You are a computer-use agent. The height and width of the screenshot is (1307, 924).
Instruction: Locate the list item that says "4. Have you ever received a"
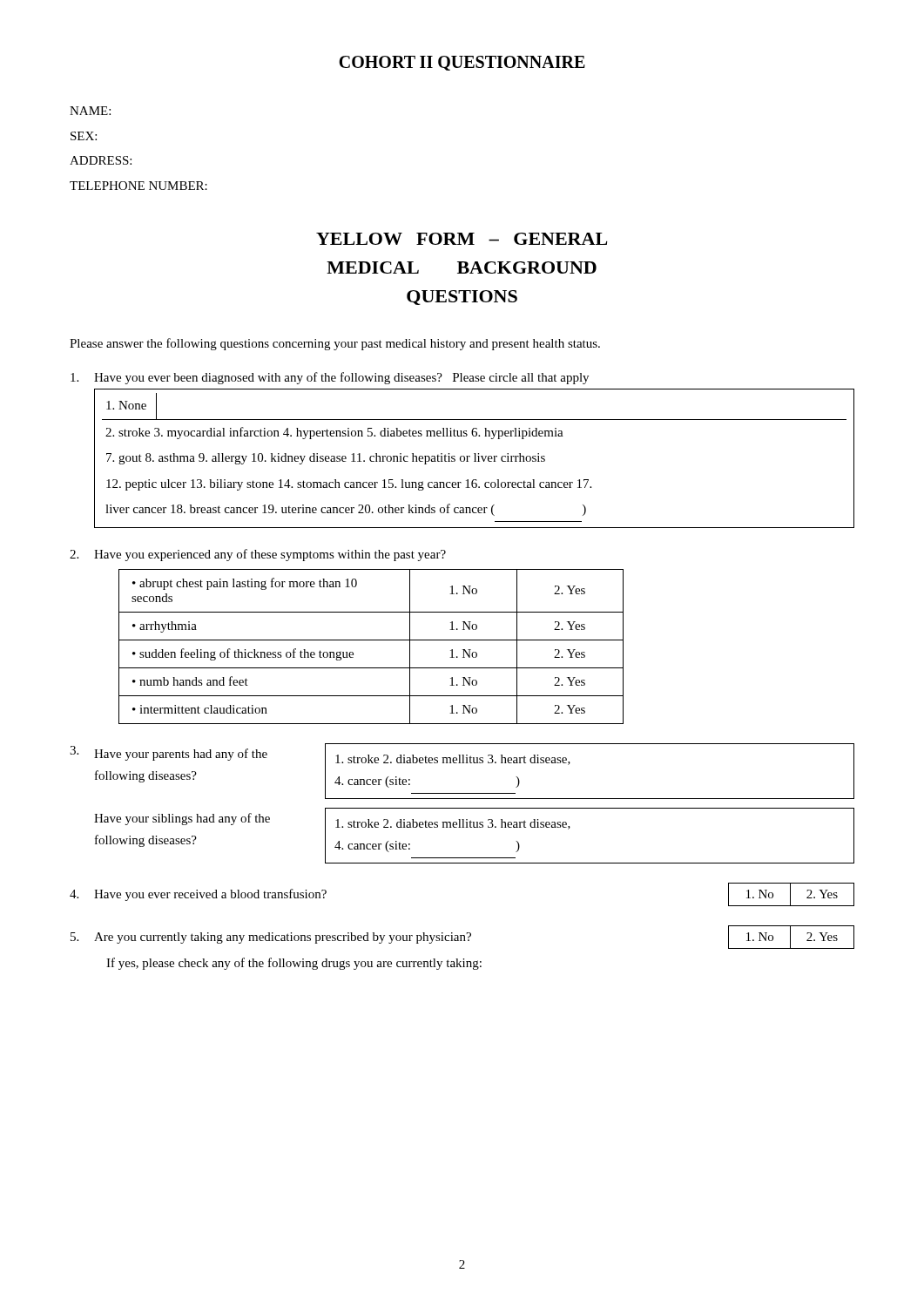point(297,894)
